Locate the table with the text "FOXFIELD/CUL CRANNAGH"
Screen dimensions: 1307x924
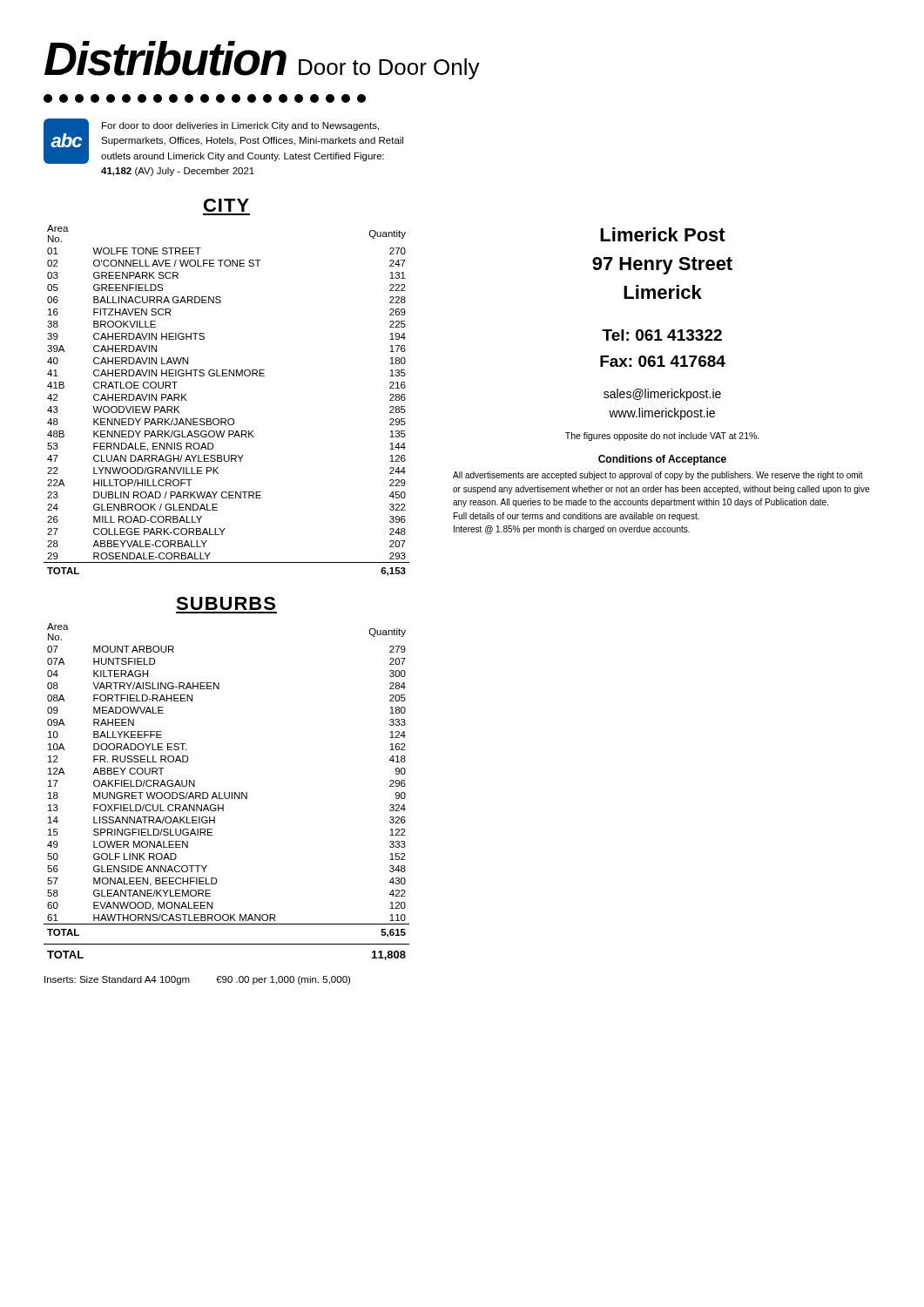tap(226, 779)
